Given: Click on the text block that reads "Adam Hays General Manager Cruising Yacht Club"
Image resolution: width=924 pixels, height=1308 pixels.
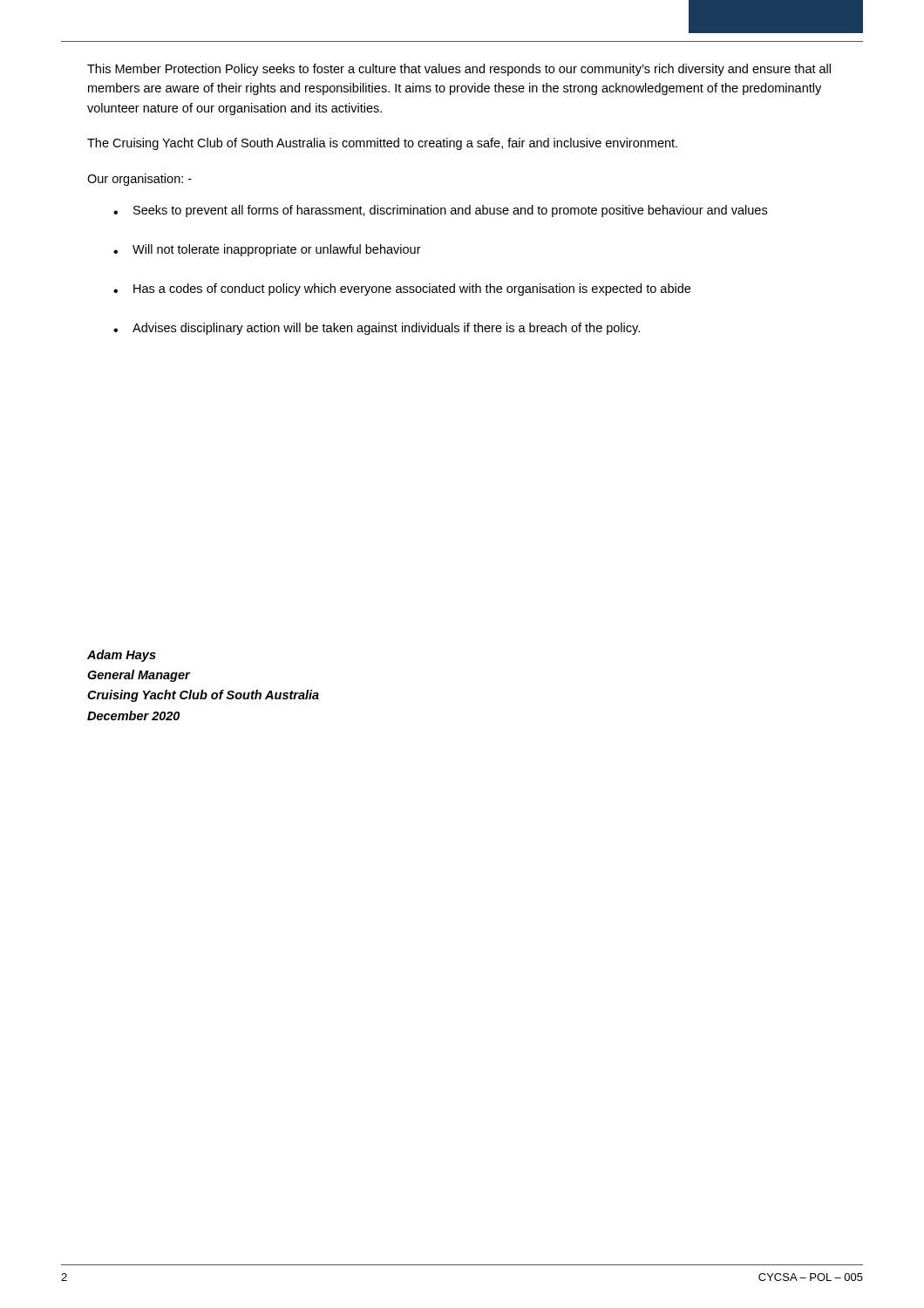Looking at the screenshot, I should (203, 686).
